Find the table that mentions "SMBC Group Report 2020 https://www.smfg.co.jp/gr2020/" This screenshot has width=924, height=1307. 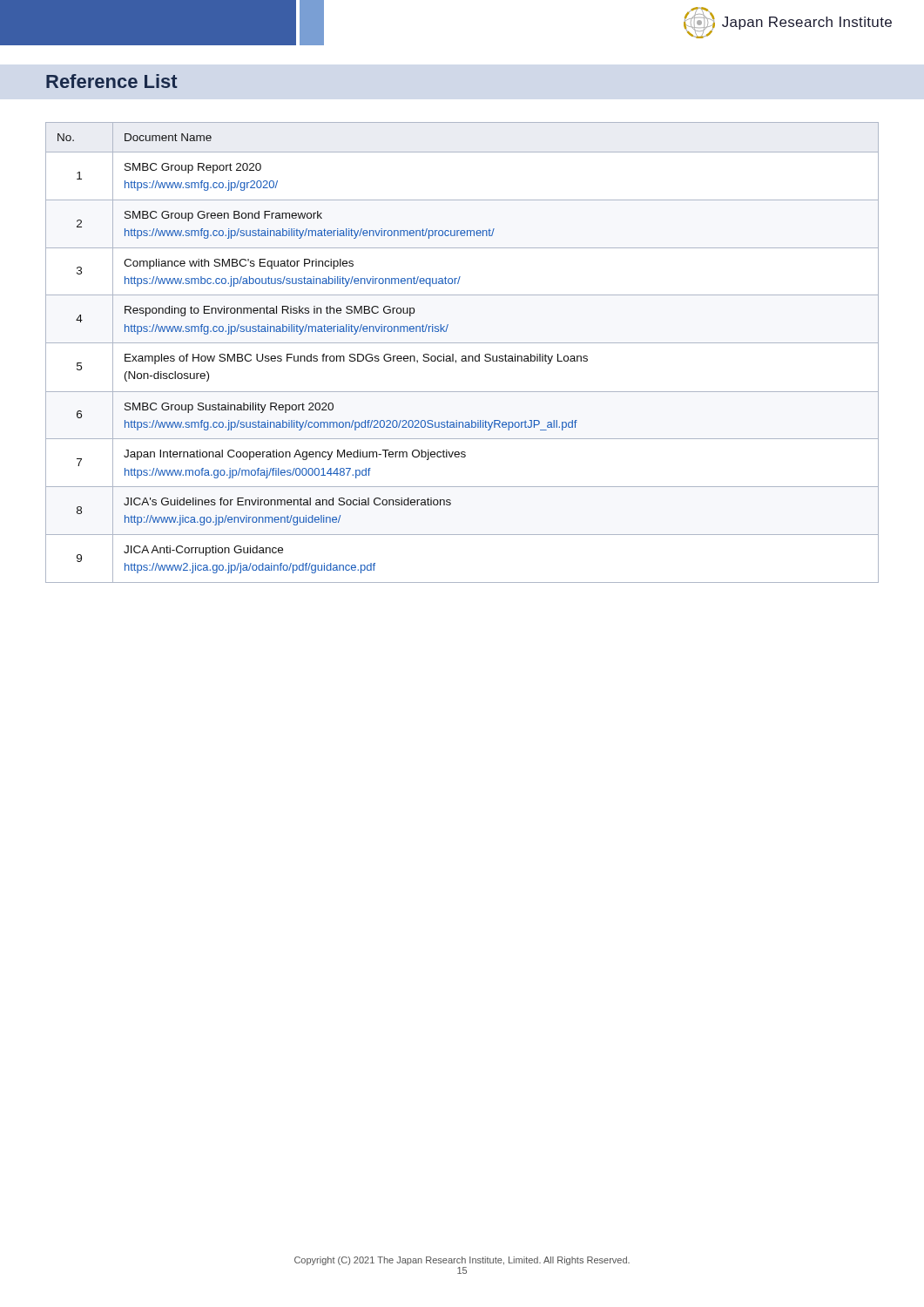click(x=462, y=352)
